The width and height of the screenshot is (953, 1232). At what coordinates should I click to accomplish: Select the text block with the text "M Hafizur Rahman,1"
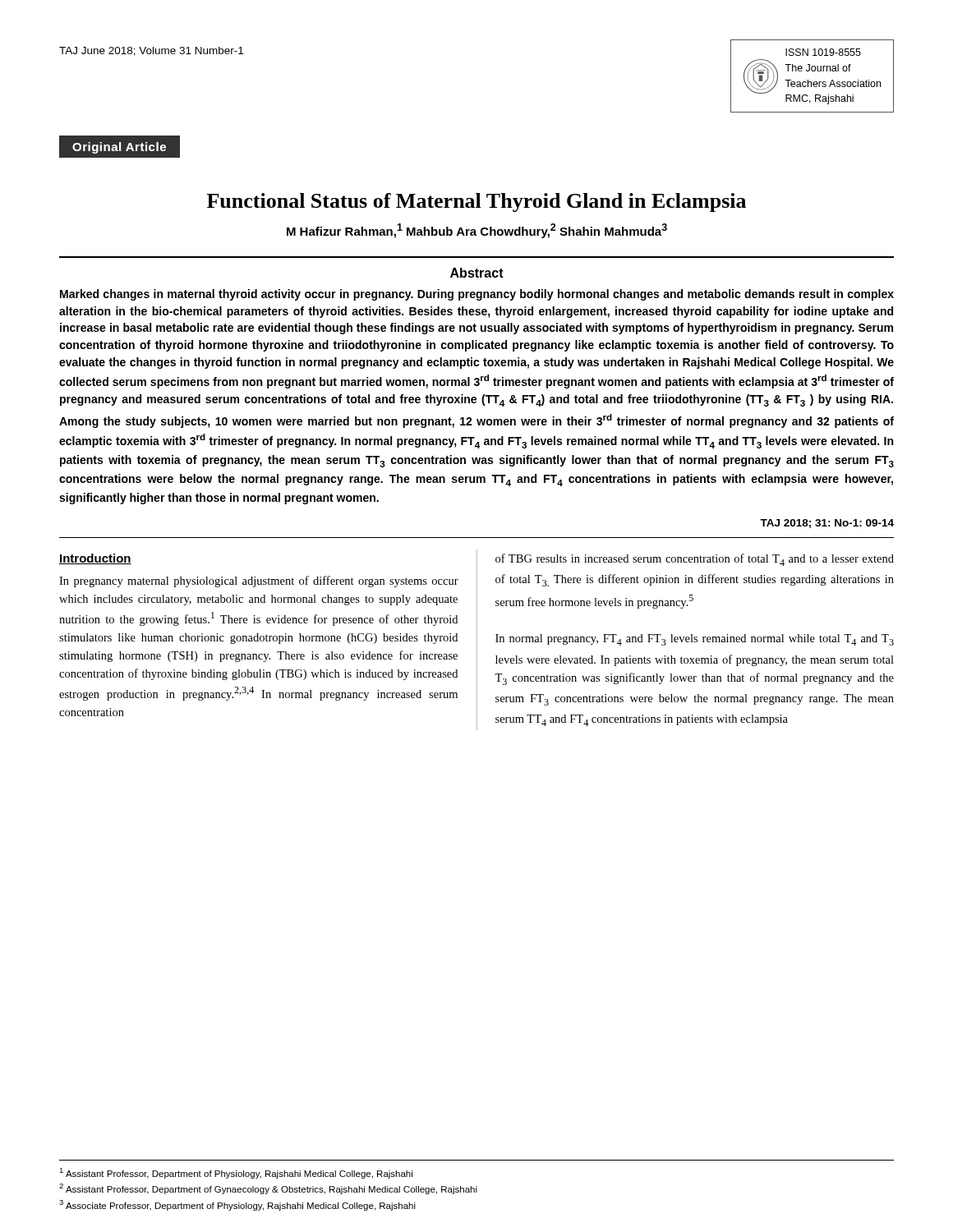[x=476, y=230]
